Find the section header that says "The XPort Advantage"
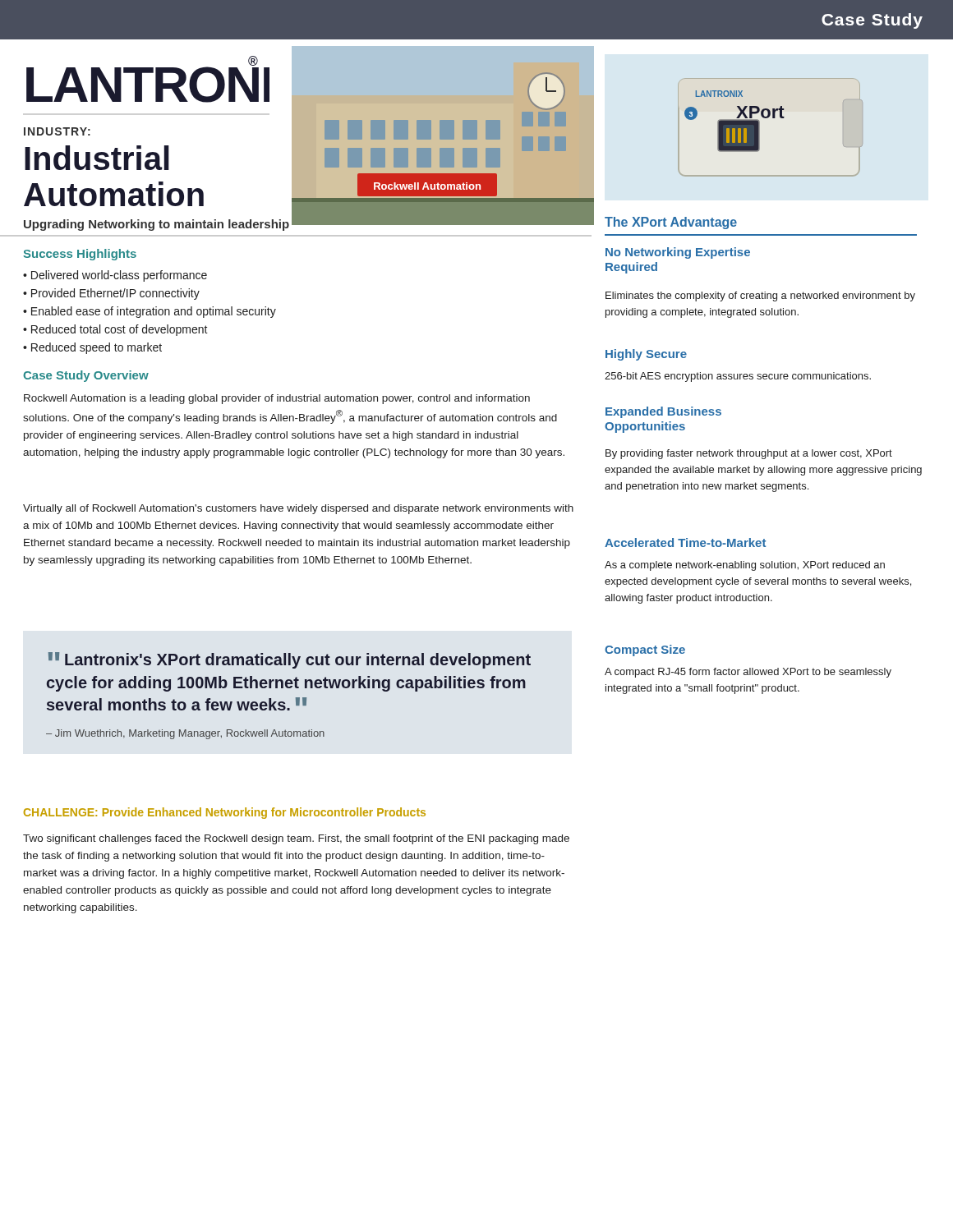Viewport: 953px width, 1232px height. click(761, 225)
